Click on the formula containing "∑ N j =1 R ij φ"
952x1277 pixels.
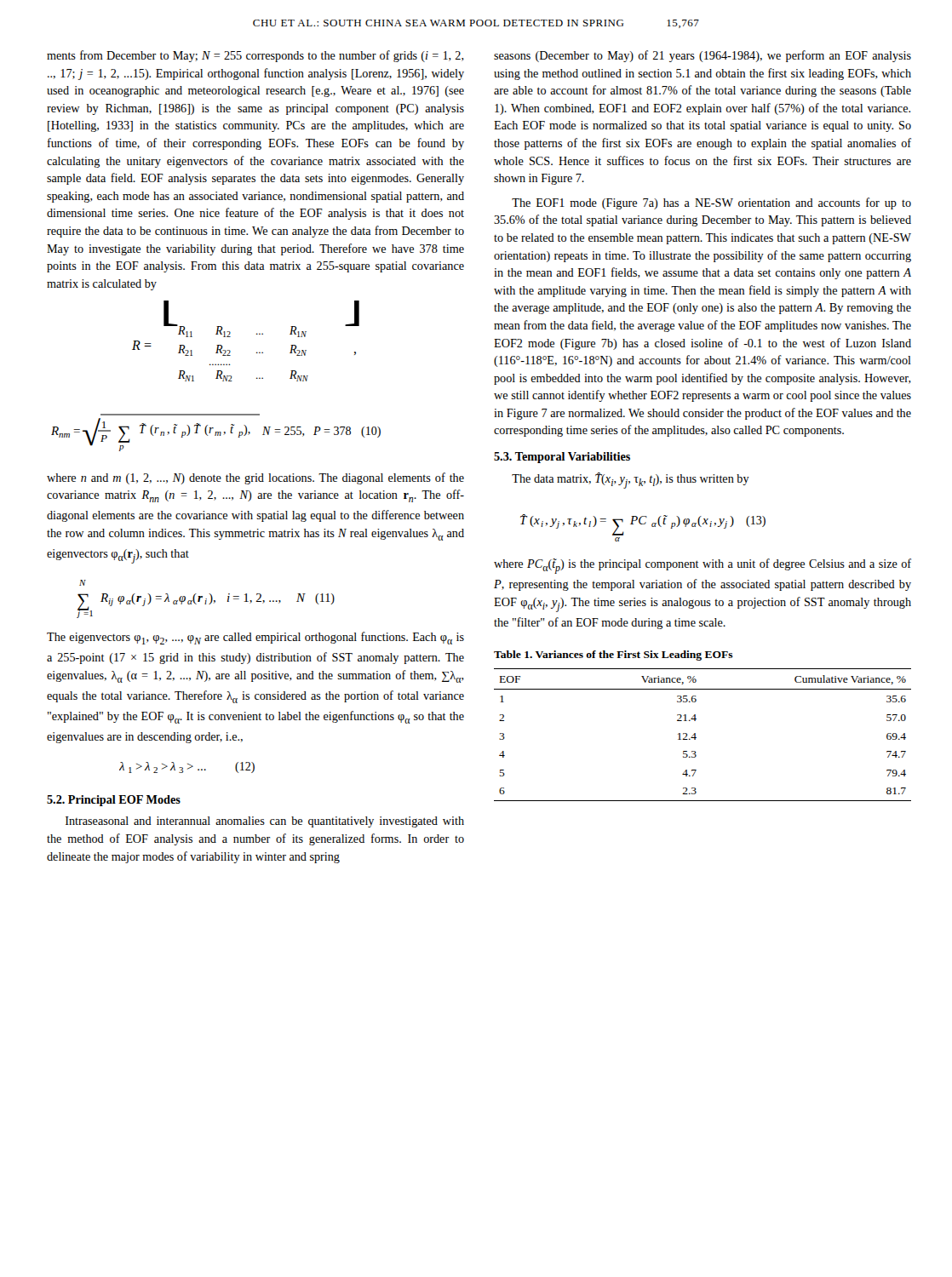pyautogui.click(x=255, y=595)
